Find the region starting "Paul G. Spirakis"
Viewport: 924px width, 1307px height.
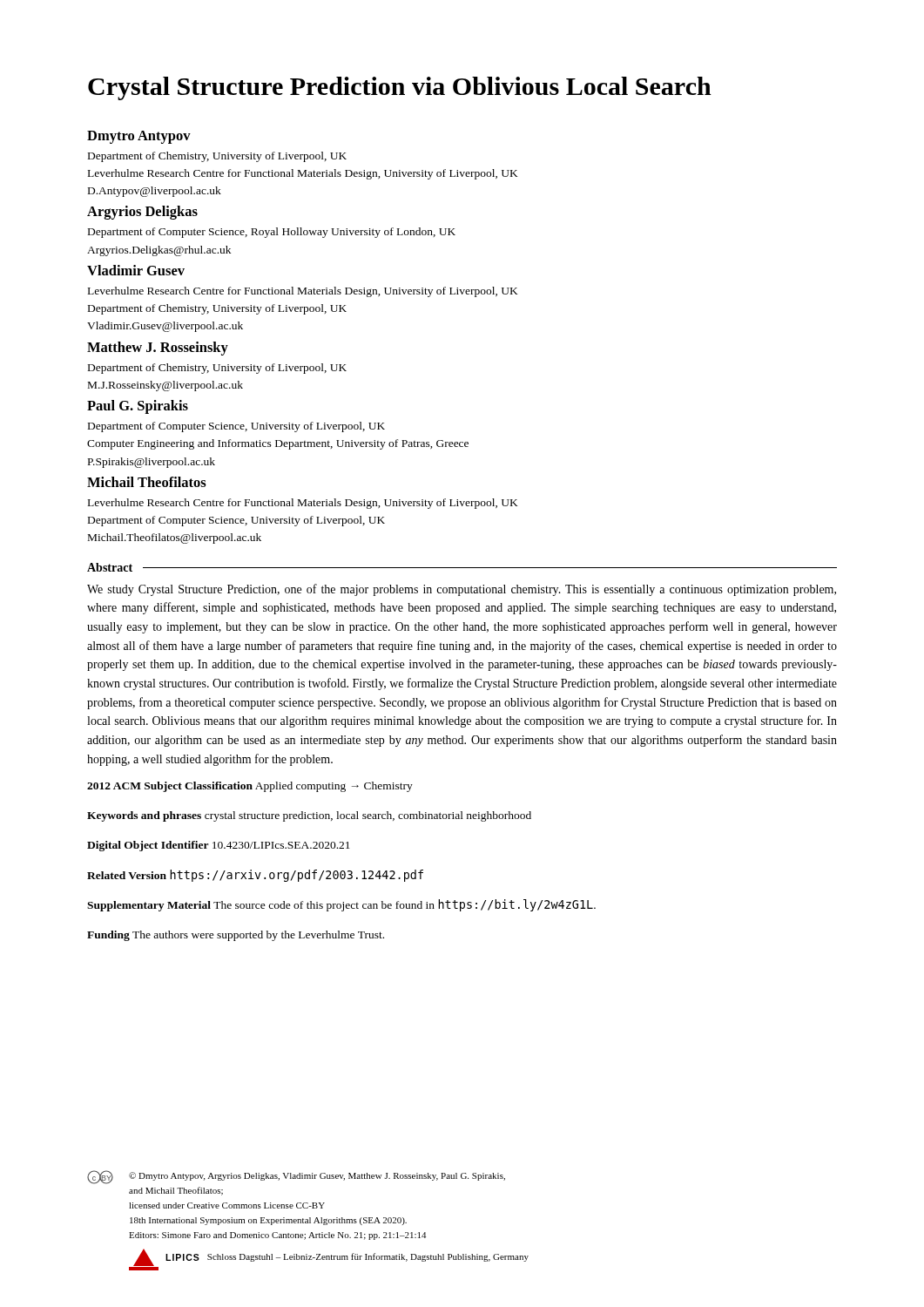point(138,407)
